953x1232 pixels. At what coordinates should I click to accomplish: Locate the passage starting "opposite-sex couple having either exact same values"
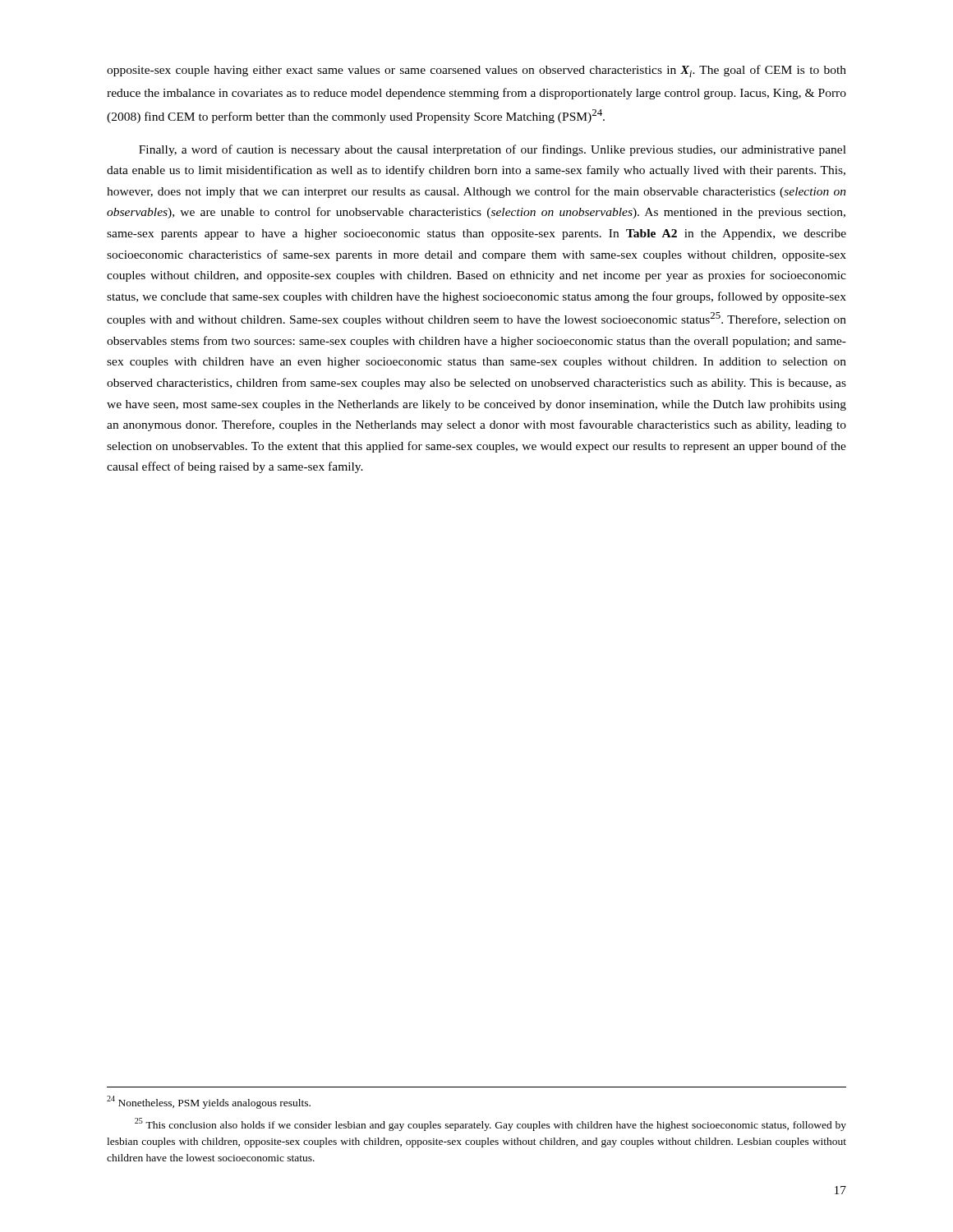(x=476, y=93)
